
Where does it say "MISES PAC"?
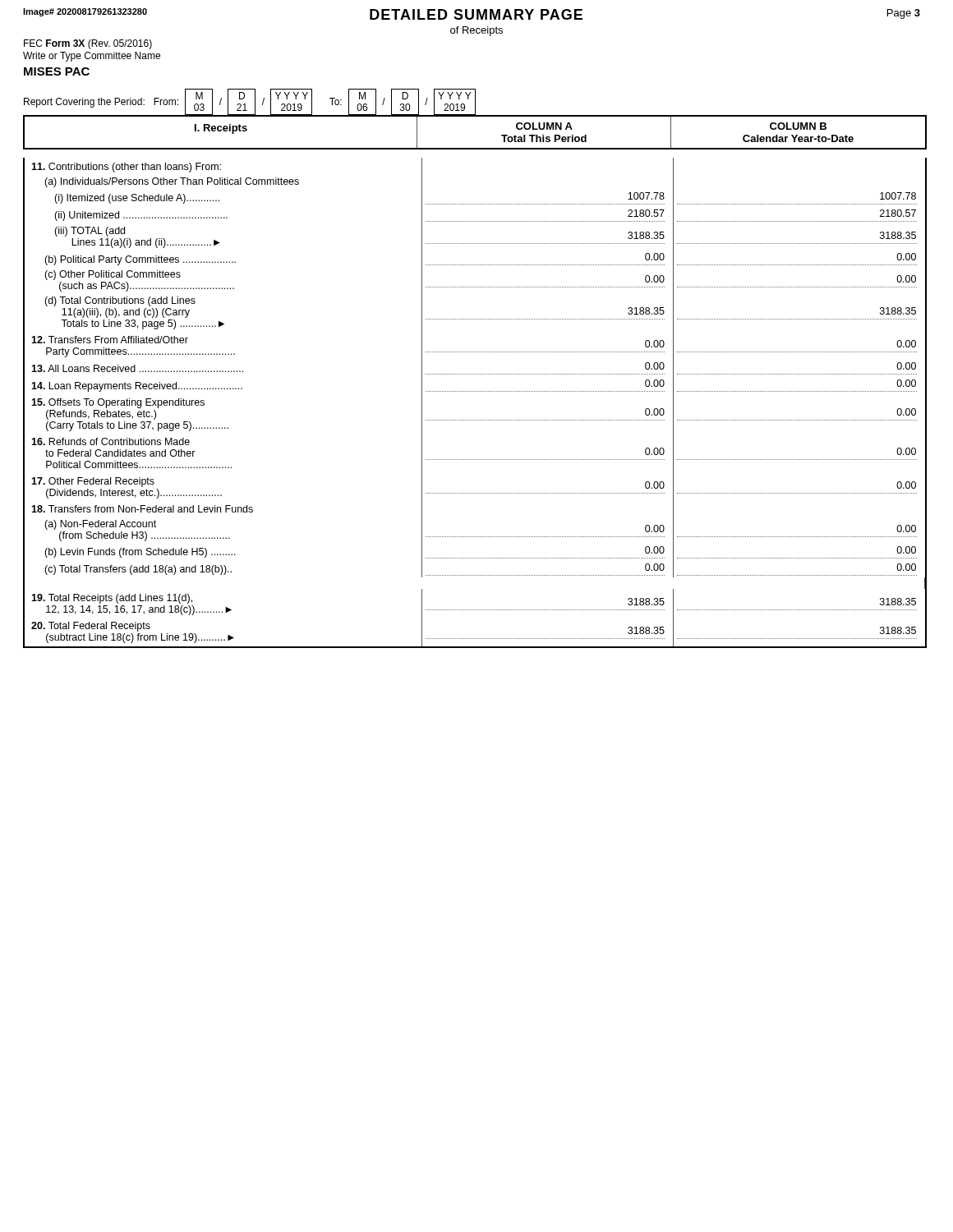click(56, 71)
